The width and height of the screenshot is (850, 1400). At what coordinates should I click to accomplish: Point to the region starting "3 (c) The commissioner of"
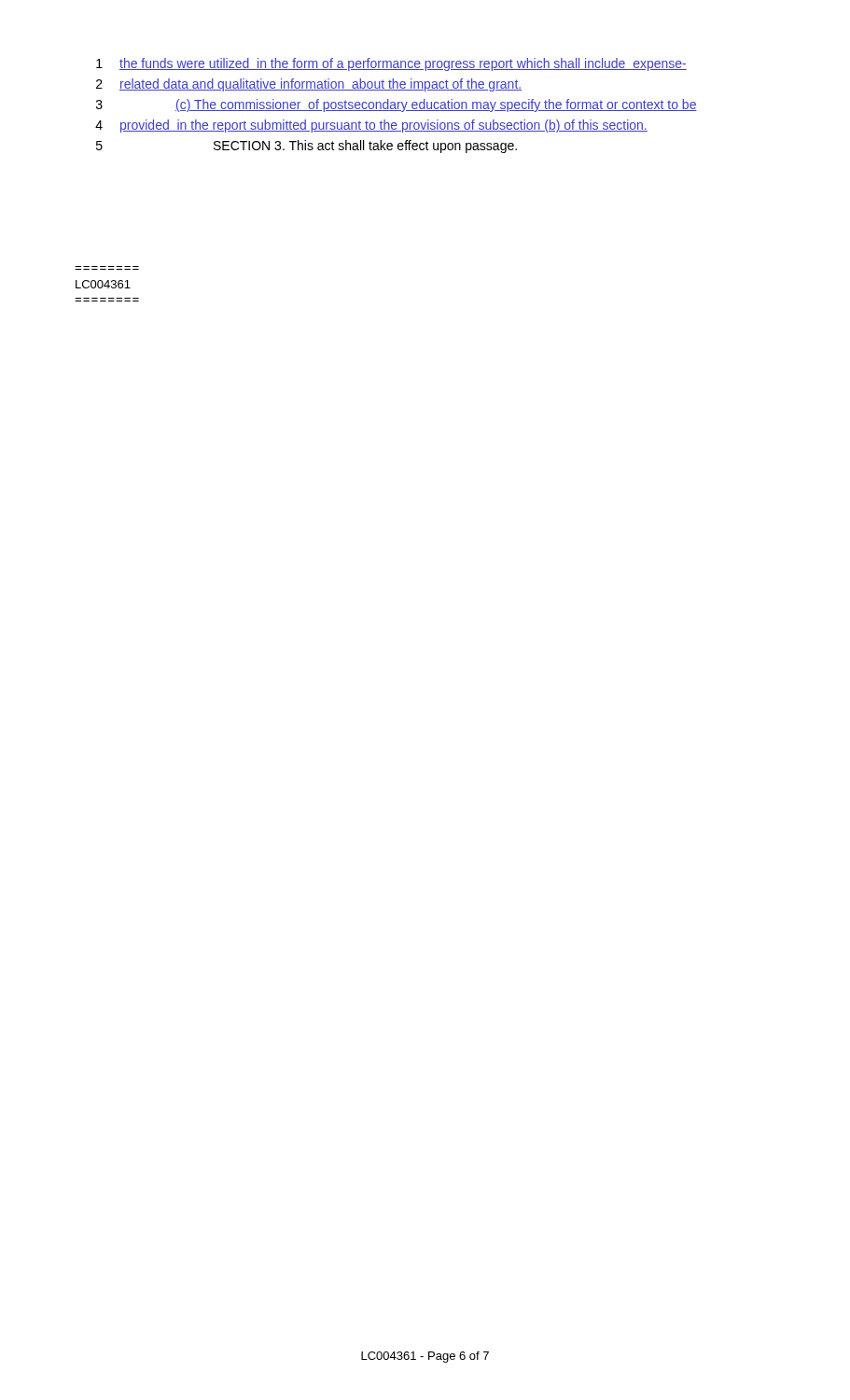tap(434, 105)
